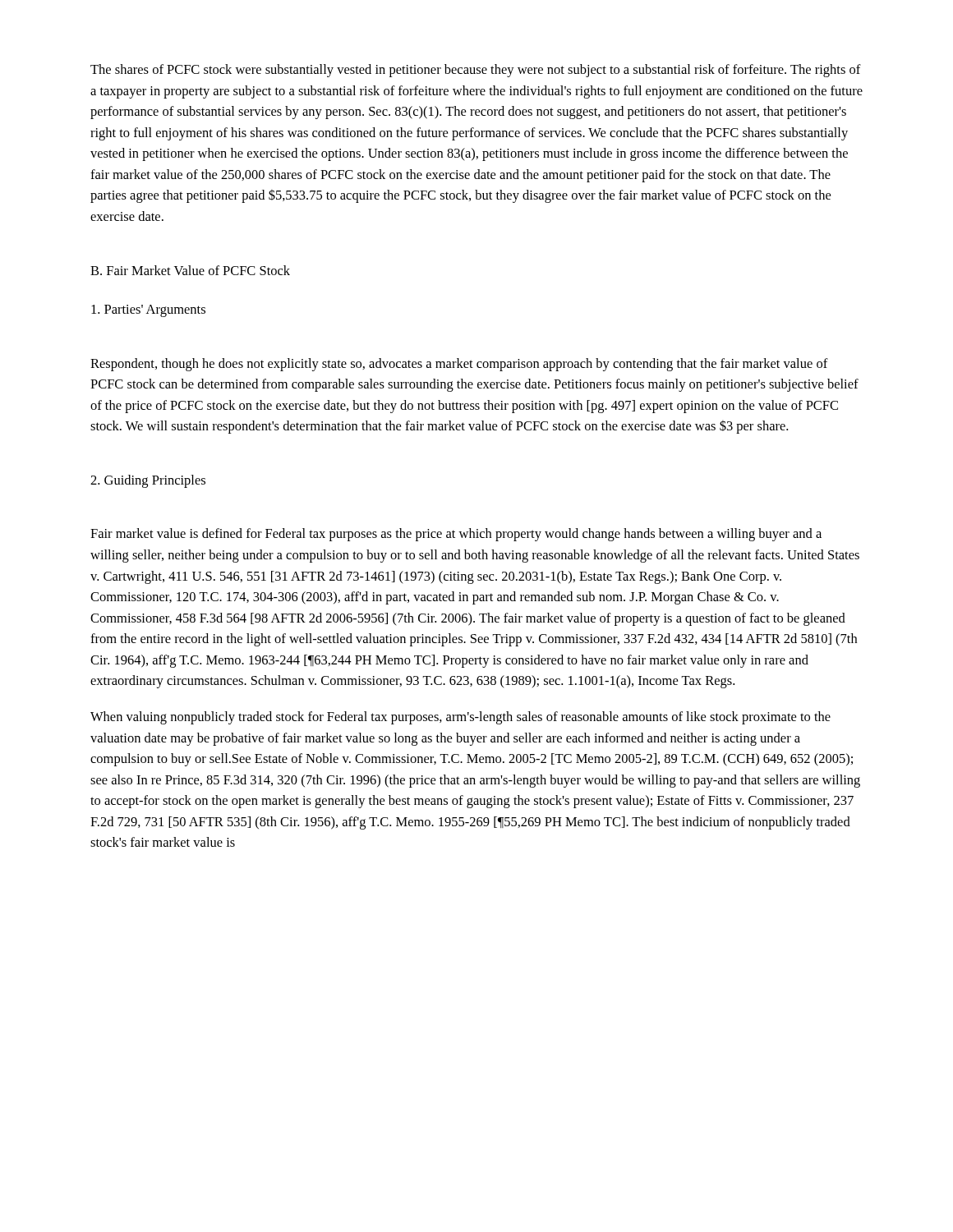Where is the passage that starts "When valuing nonpublicly traded stock"?
This screenshot has height=1232, width=953.
[x=475, y=780]
